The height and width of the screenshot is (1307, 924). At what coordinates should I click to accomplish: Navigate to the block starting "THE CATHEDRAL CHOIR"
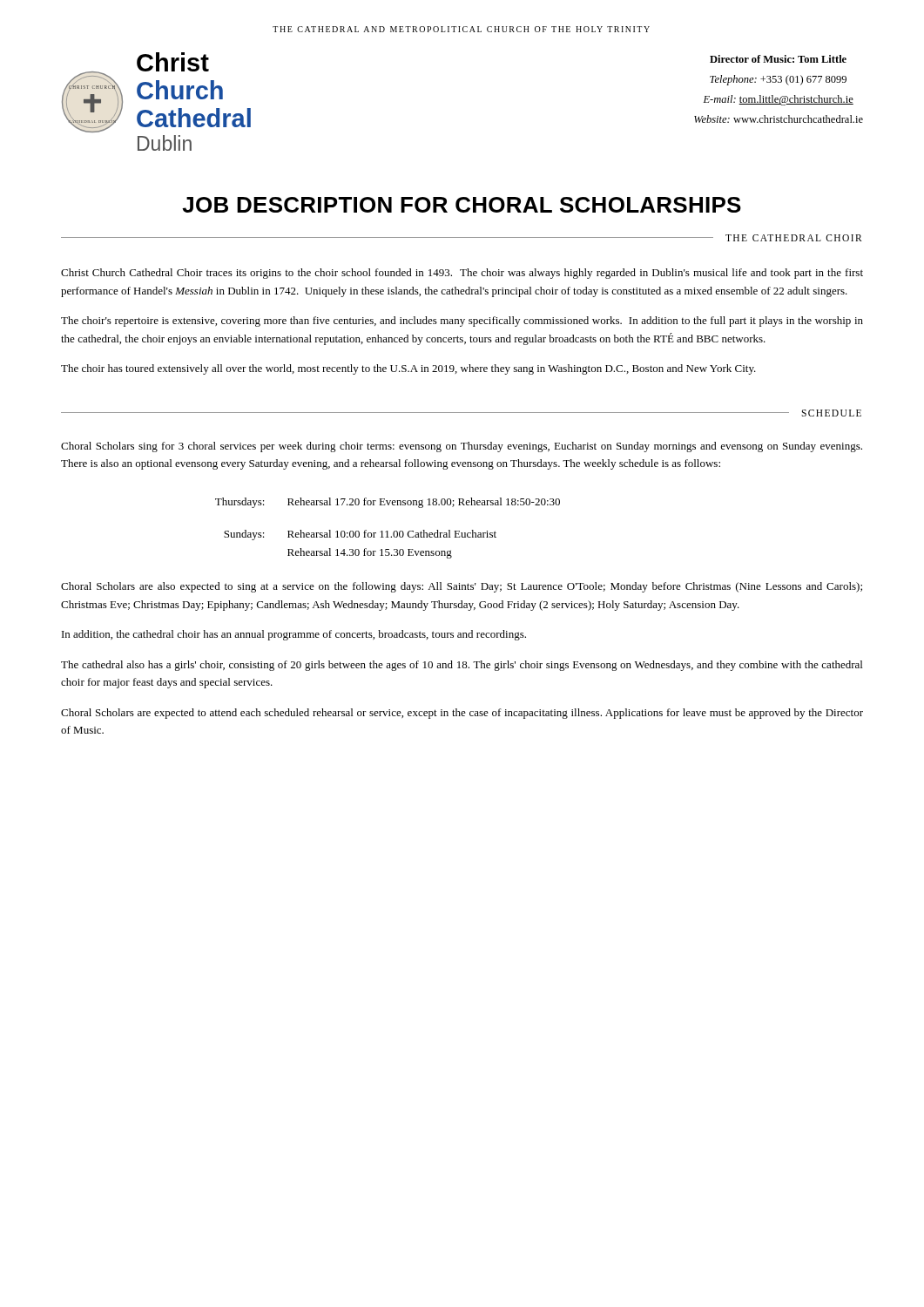tap(794, 238)
